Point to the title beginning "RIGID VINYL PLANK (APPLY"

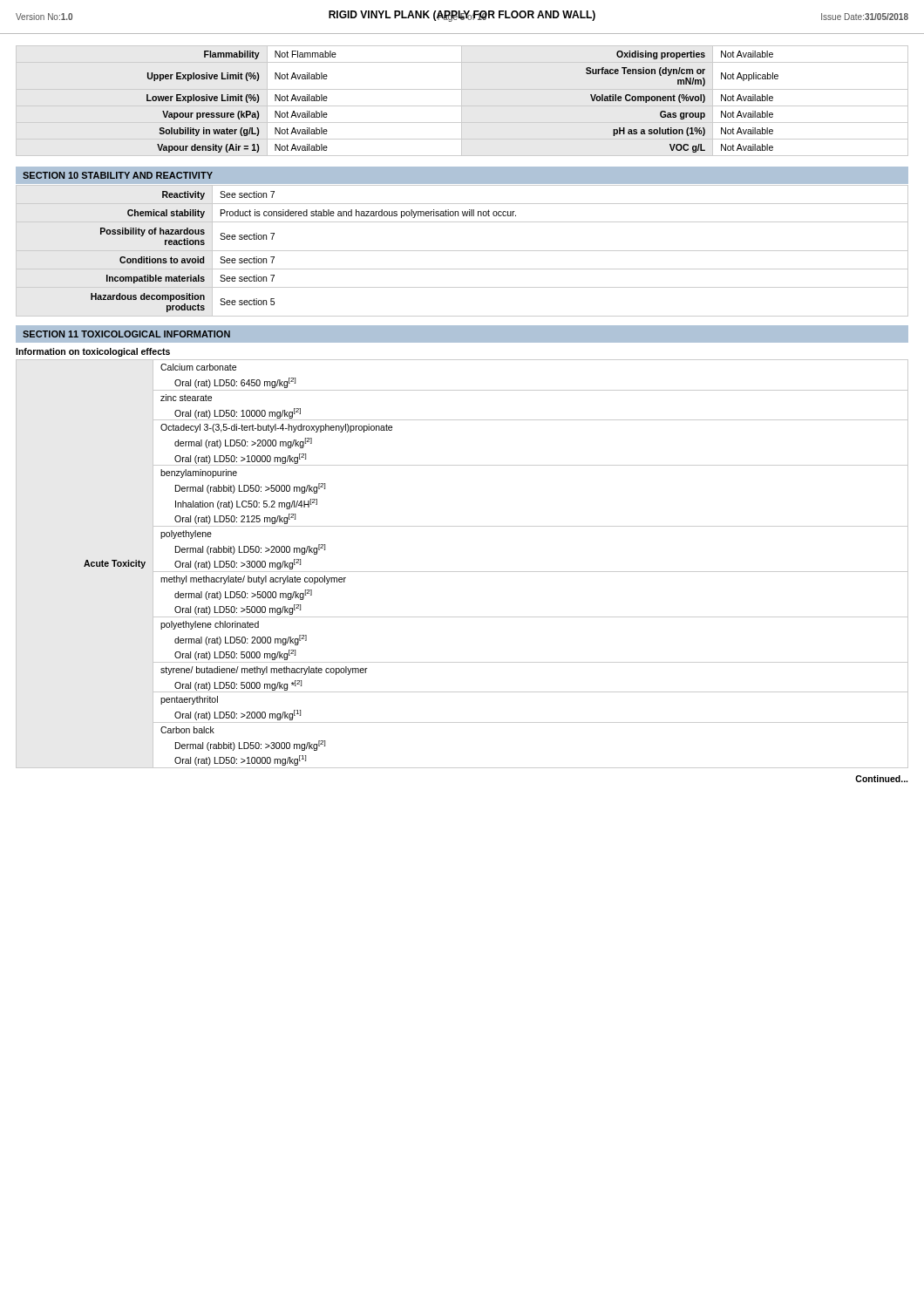coord(462,15)
